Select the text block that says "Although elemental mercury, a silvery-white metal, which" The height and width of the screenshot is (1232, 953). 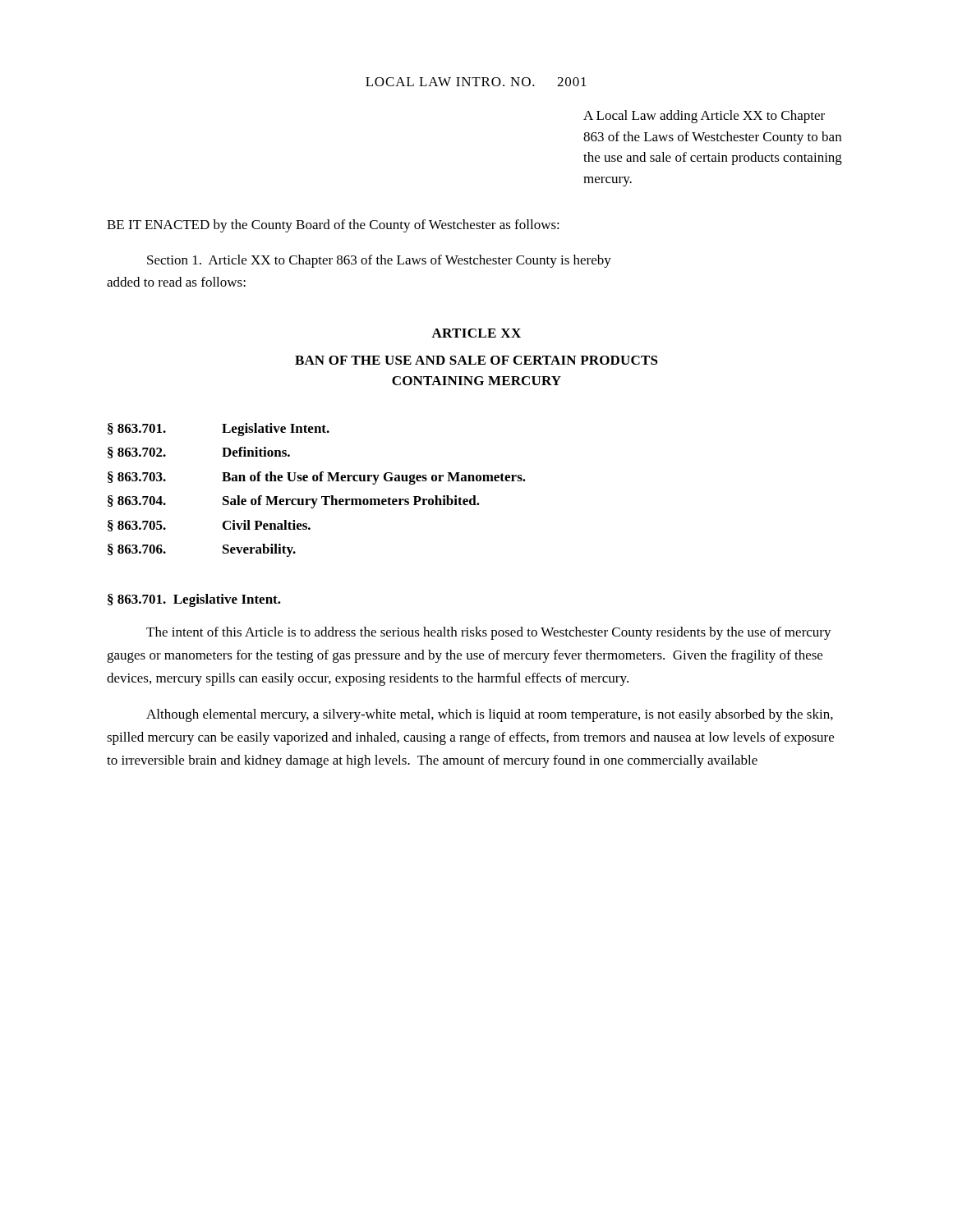[471, 737]
